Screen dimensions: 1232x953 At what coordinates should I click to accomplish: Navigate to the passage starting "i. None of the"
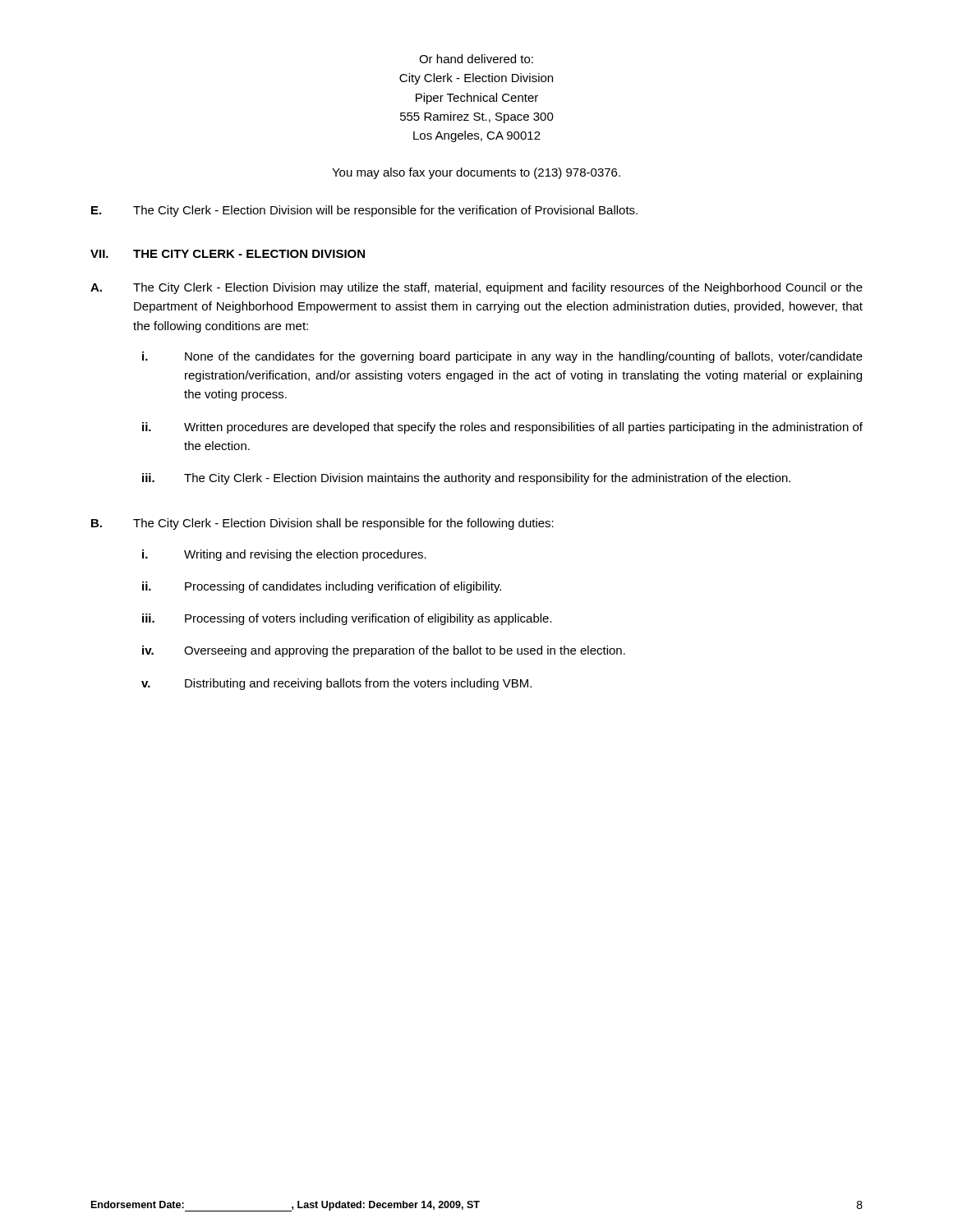coord(498,375)
